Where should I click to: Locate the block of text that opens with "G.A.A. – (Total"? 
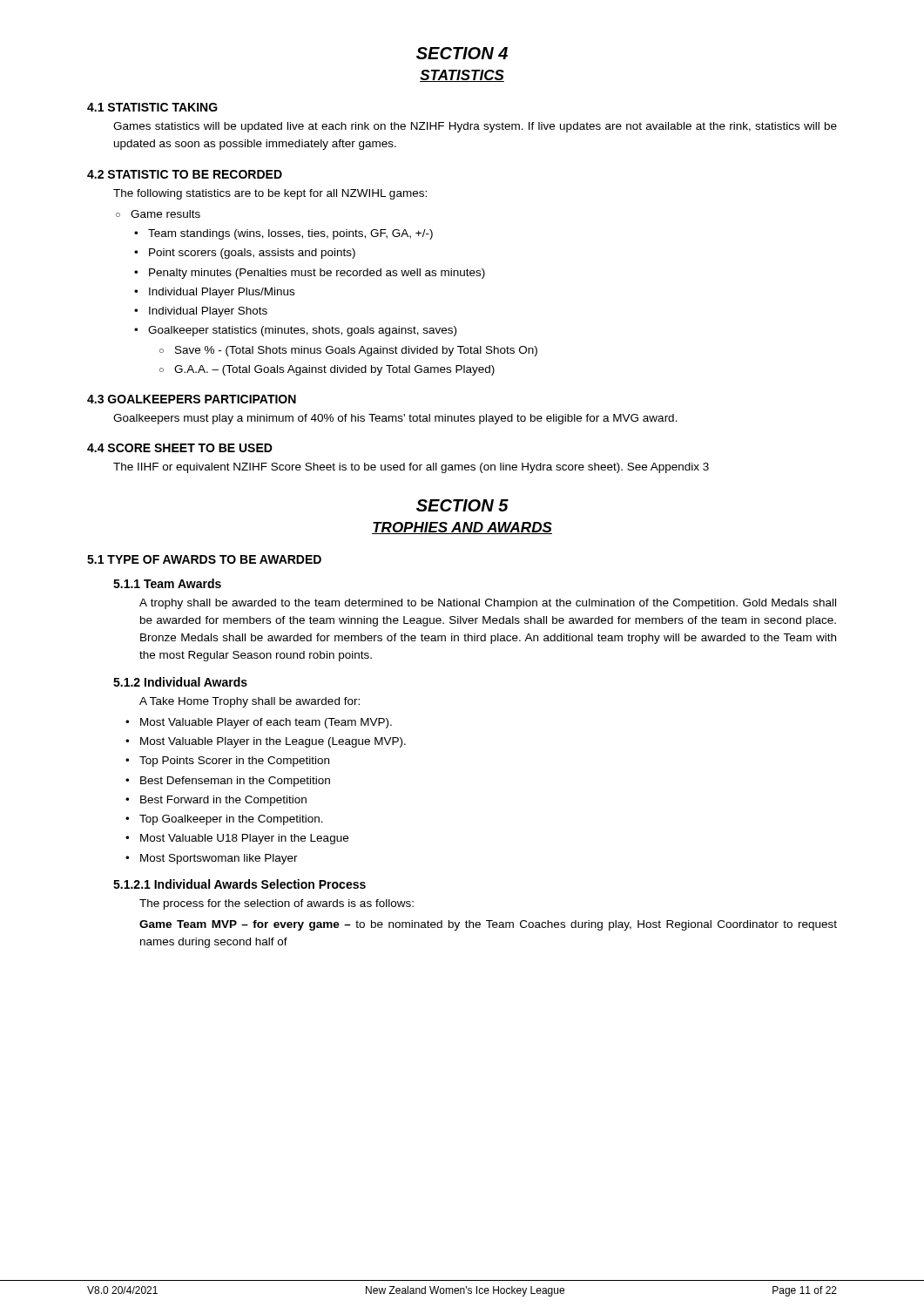334,369
